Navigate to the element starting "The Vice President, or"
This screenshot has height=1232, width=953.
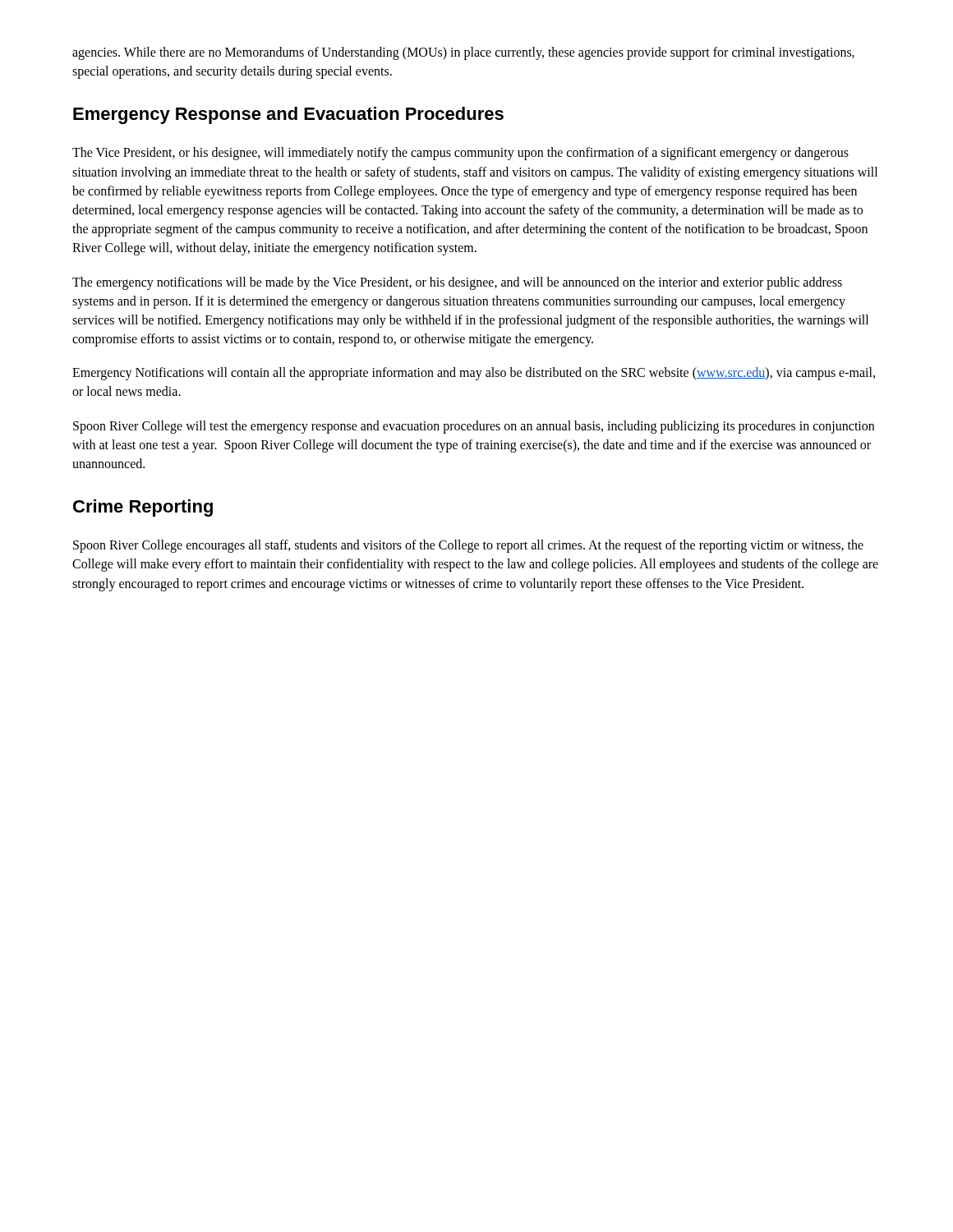point(475,200)
